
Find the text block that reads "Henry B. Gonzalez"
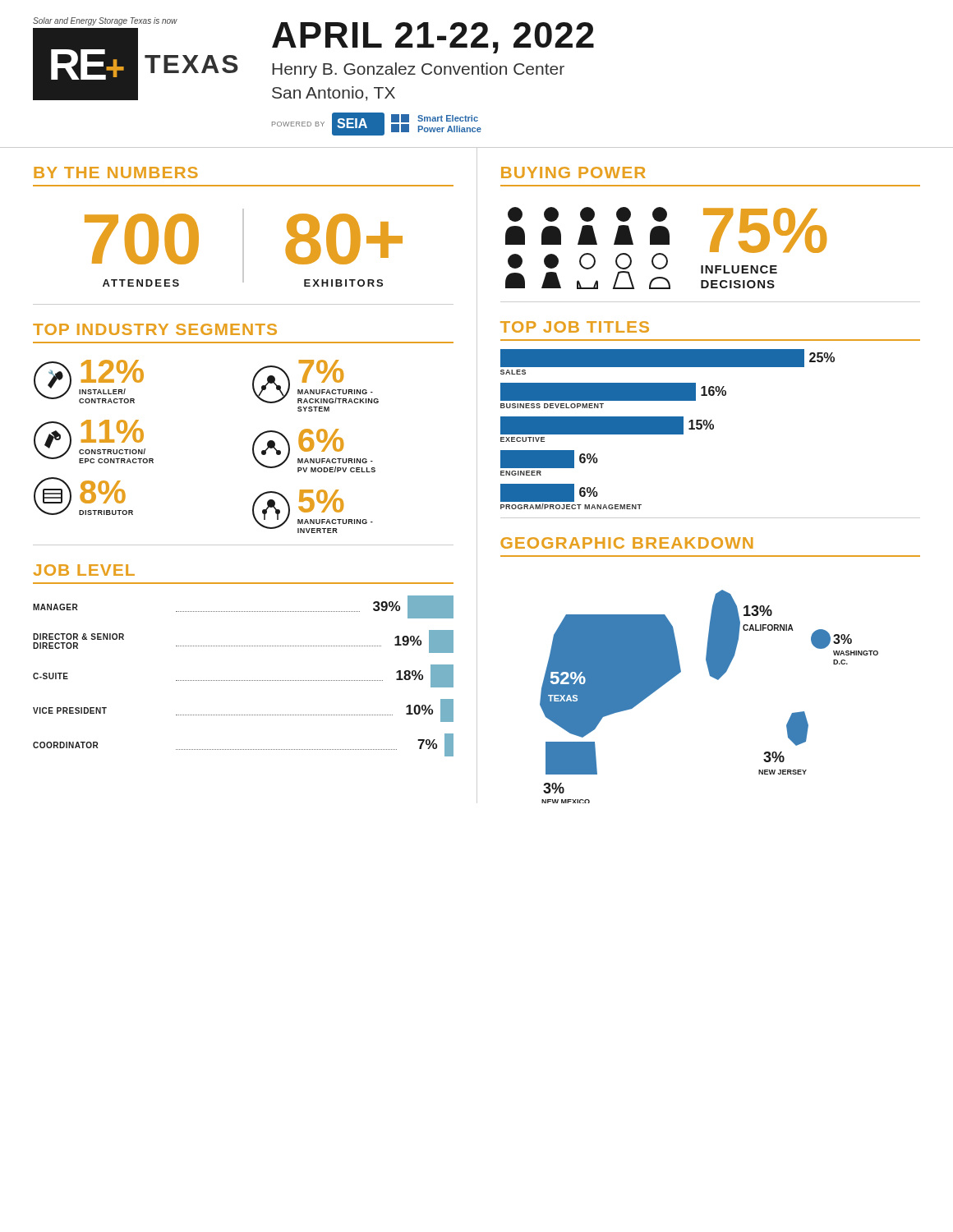coord(418,80)
